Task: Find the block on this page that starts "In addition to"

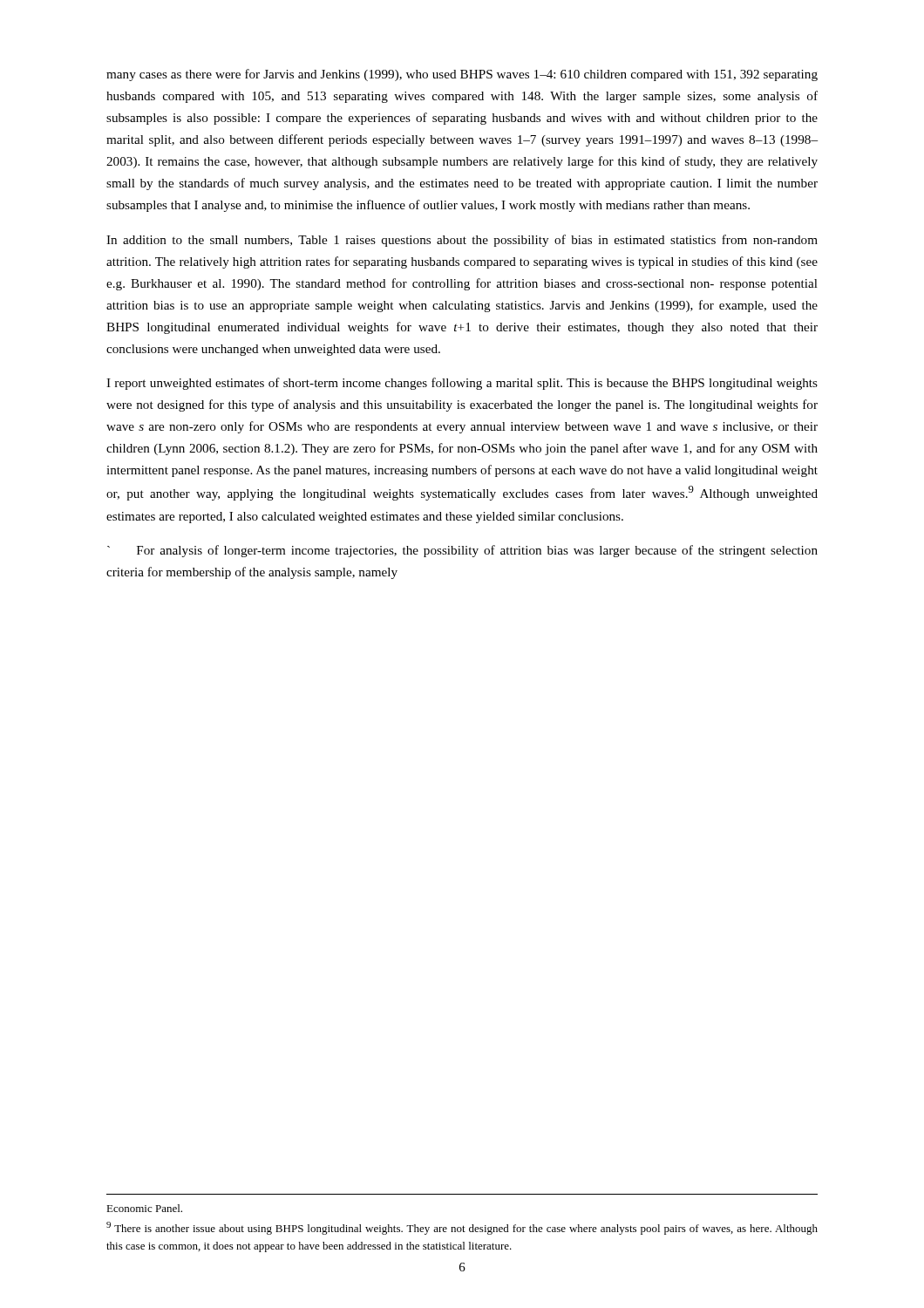Action: click(x=462, y=294)
